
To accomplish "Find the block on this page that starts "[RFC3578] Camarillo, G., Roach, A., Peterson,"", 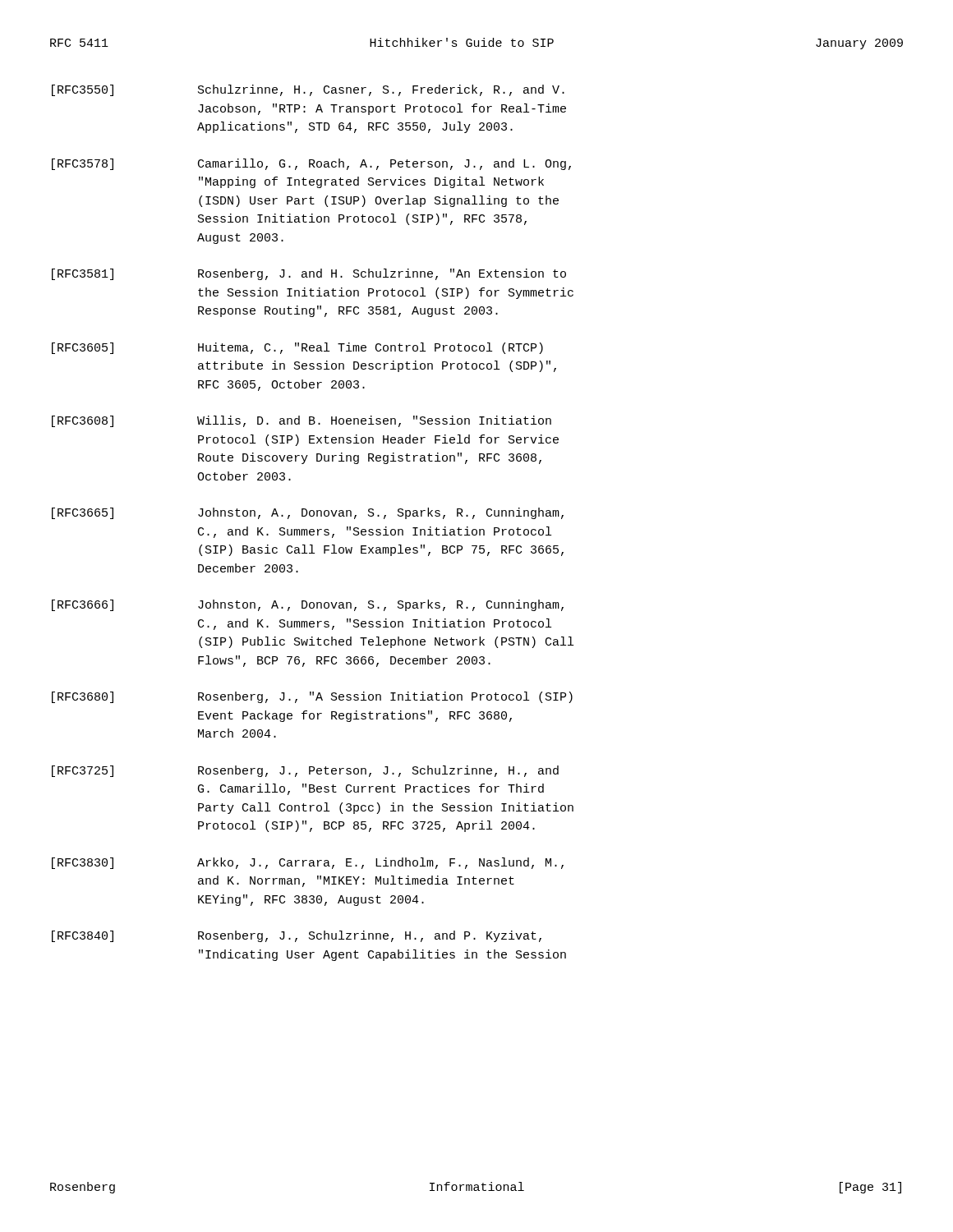I will click(x=476, y=202).
